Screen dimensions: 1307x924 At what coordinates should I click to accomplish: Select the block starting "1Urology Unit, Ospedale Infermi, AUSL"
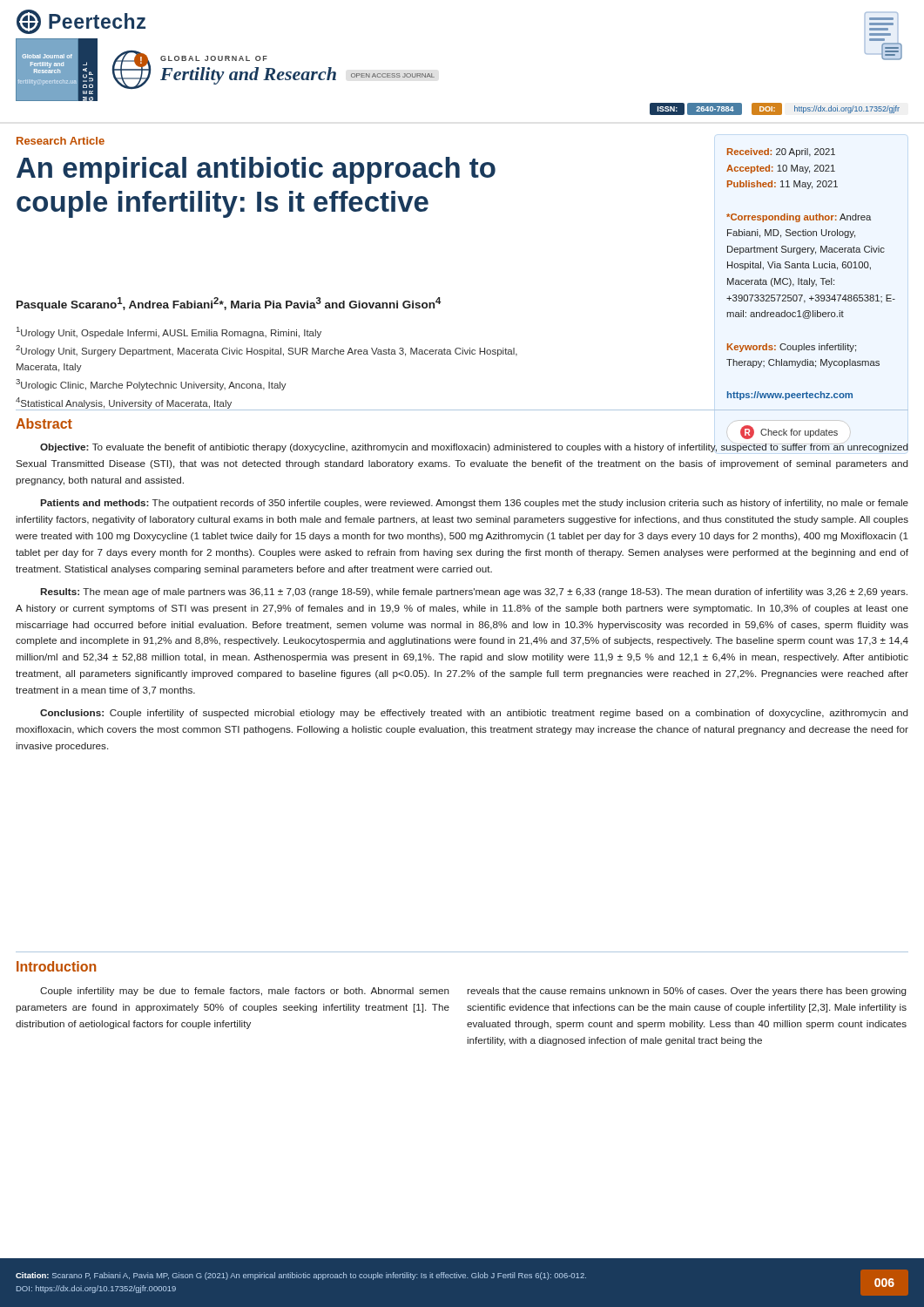267,366
